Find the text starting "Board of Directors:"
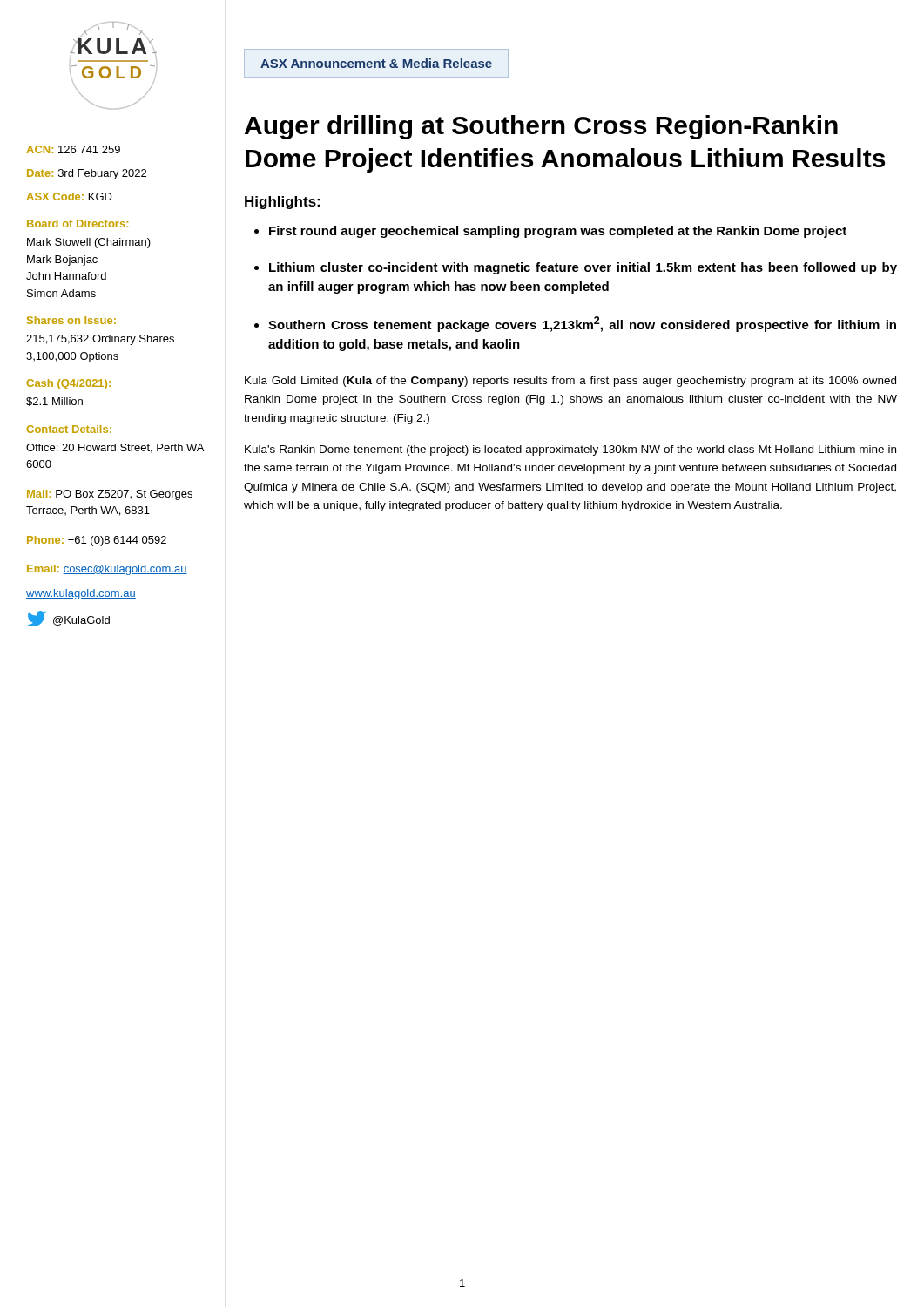 click(x=78, y=223)
